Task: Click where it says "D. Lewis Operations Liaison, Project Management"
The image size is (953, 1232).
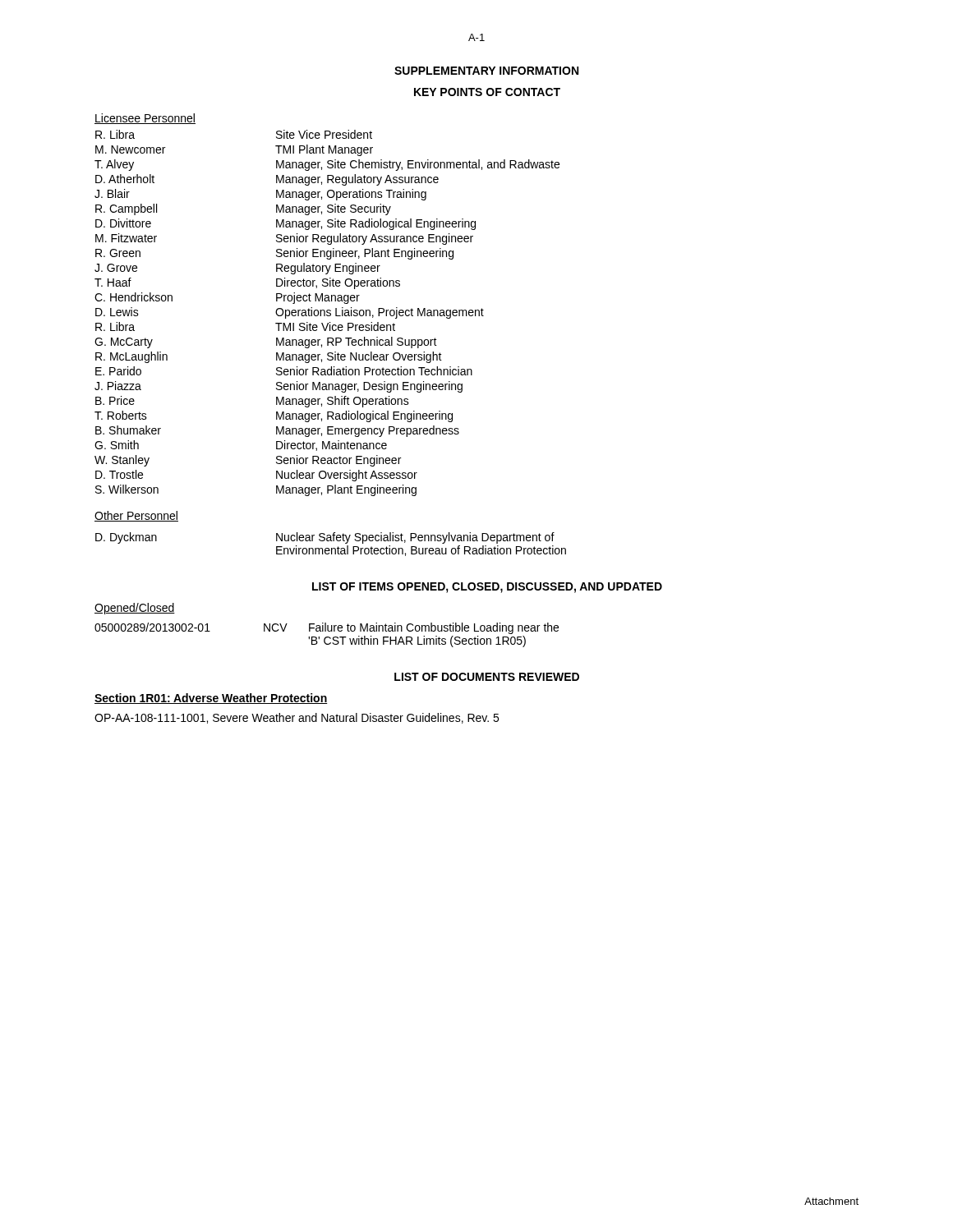Action: [289, 312]
